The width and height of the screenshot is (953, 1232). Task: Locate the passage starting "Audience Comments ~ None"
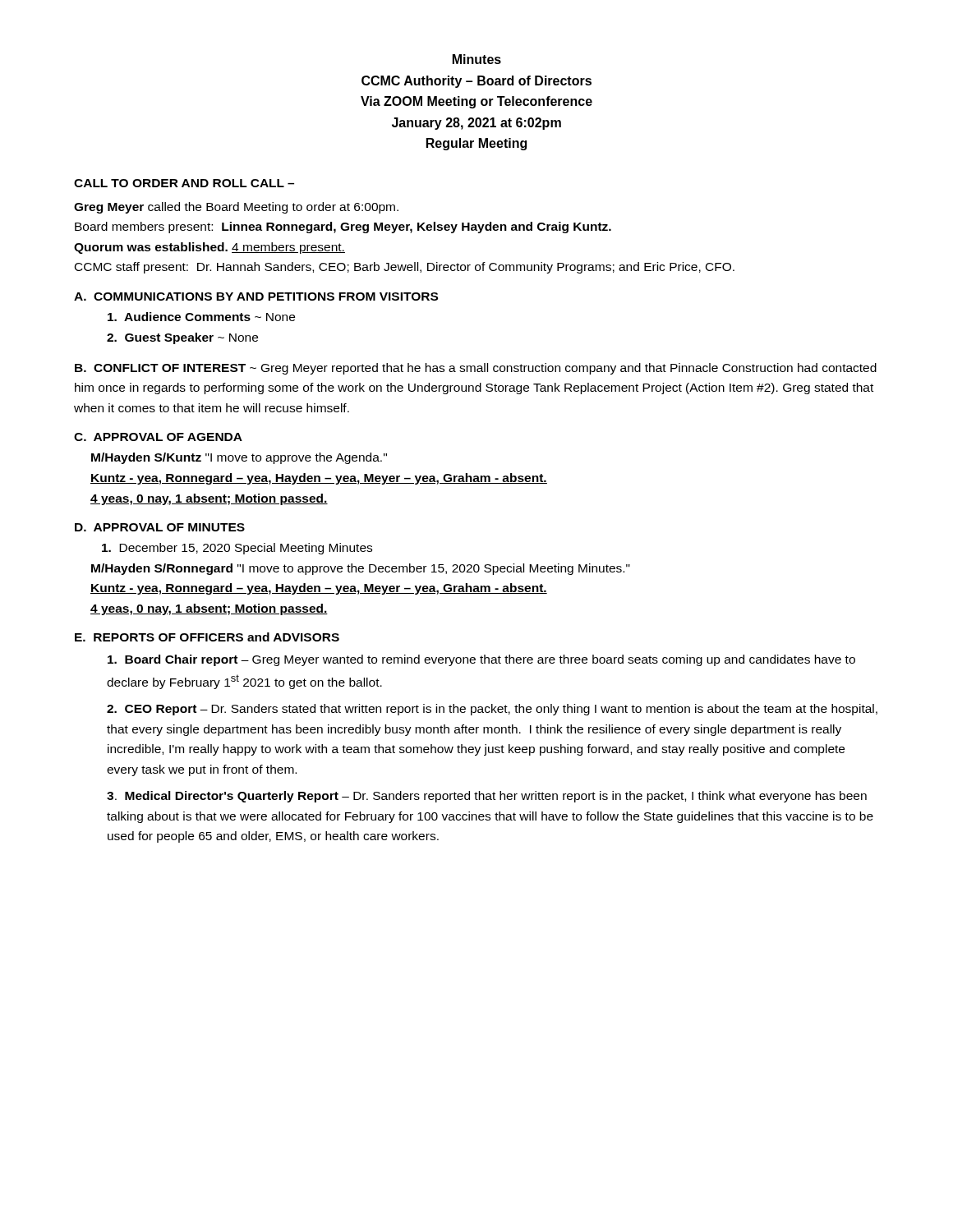click(201, 317)
